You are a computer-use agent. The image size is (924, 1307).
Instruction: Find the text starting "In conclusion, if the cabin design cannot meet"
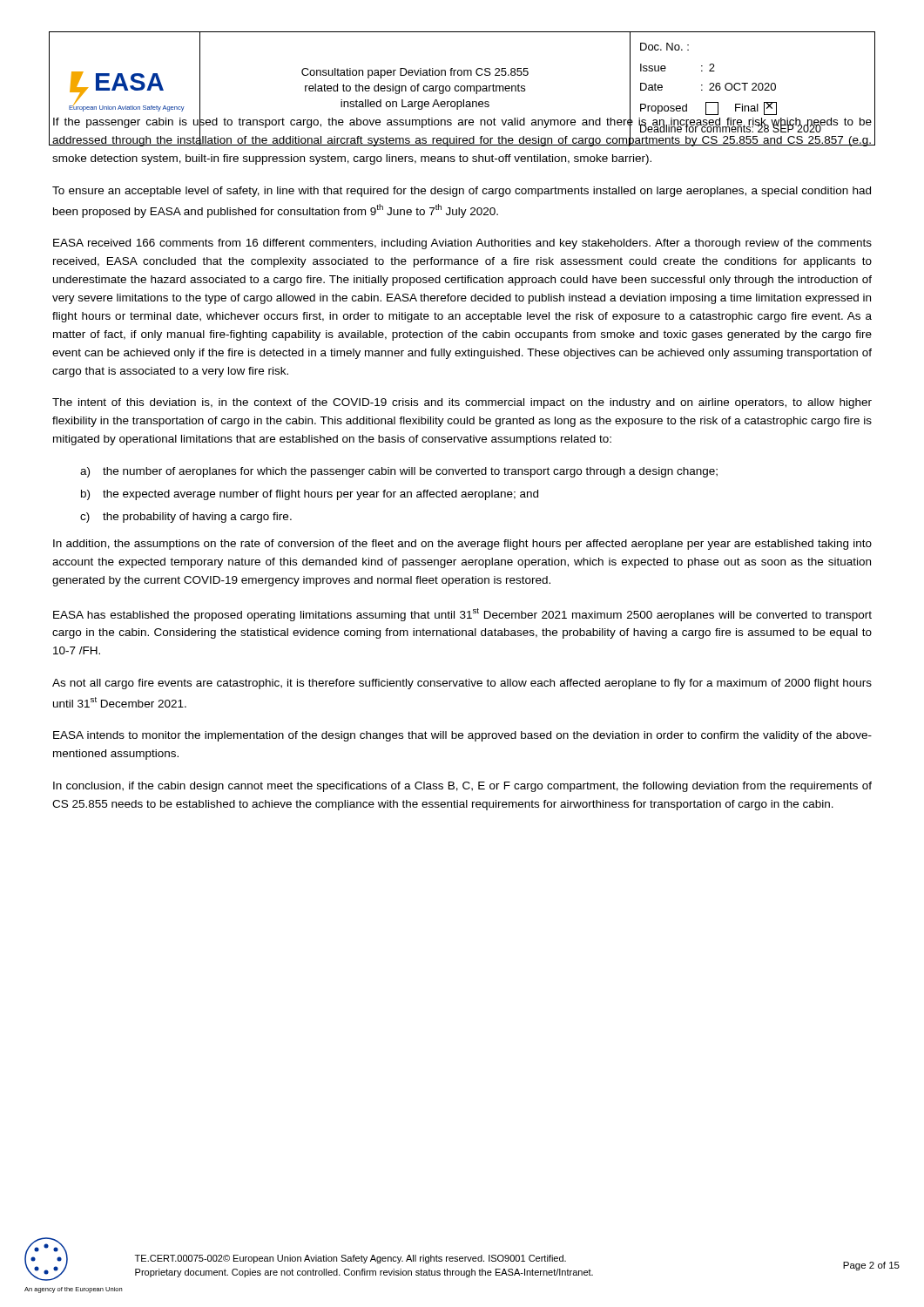462,795
